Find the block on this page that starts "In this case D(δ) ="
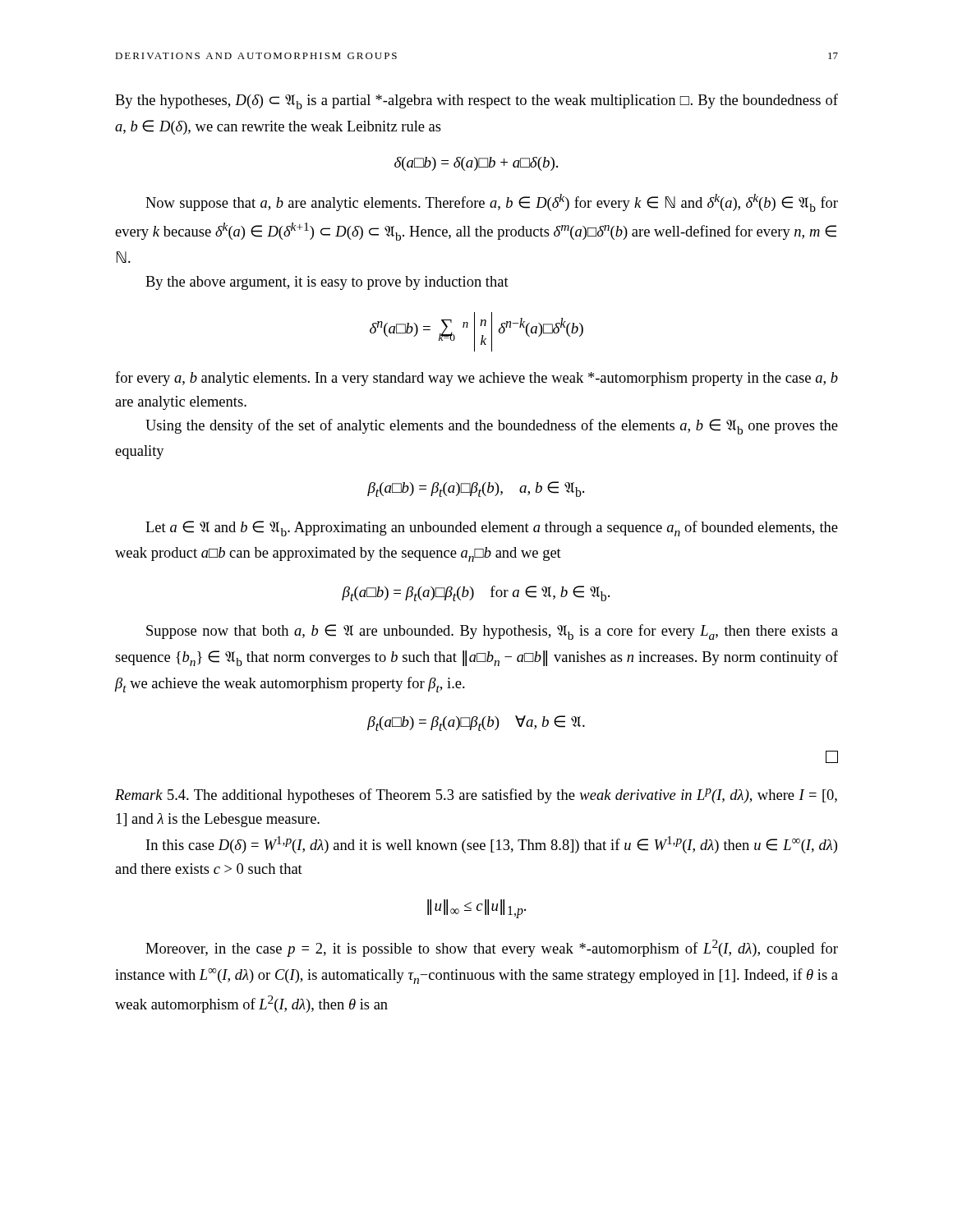Image resolution: width=953 pixels, height=1232 pixels. pos(476,856)
